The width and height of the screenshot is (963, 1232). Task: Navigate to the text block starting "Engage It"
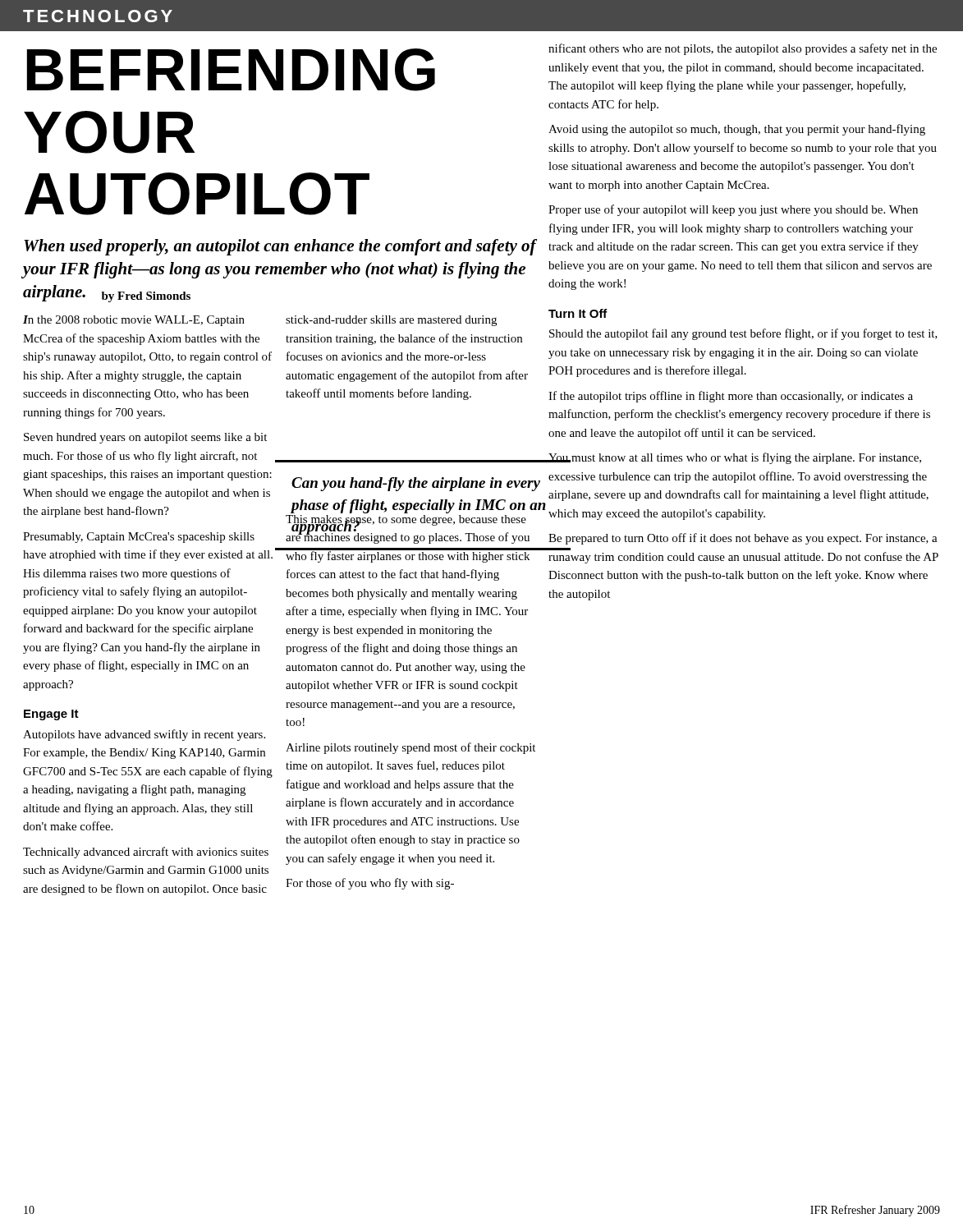(51, 713)
